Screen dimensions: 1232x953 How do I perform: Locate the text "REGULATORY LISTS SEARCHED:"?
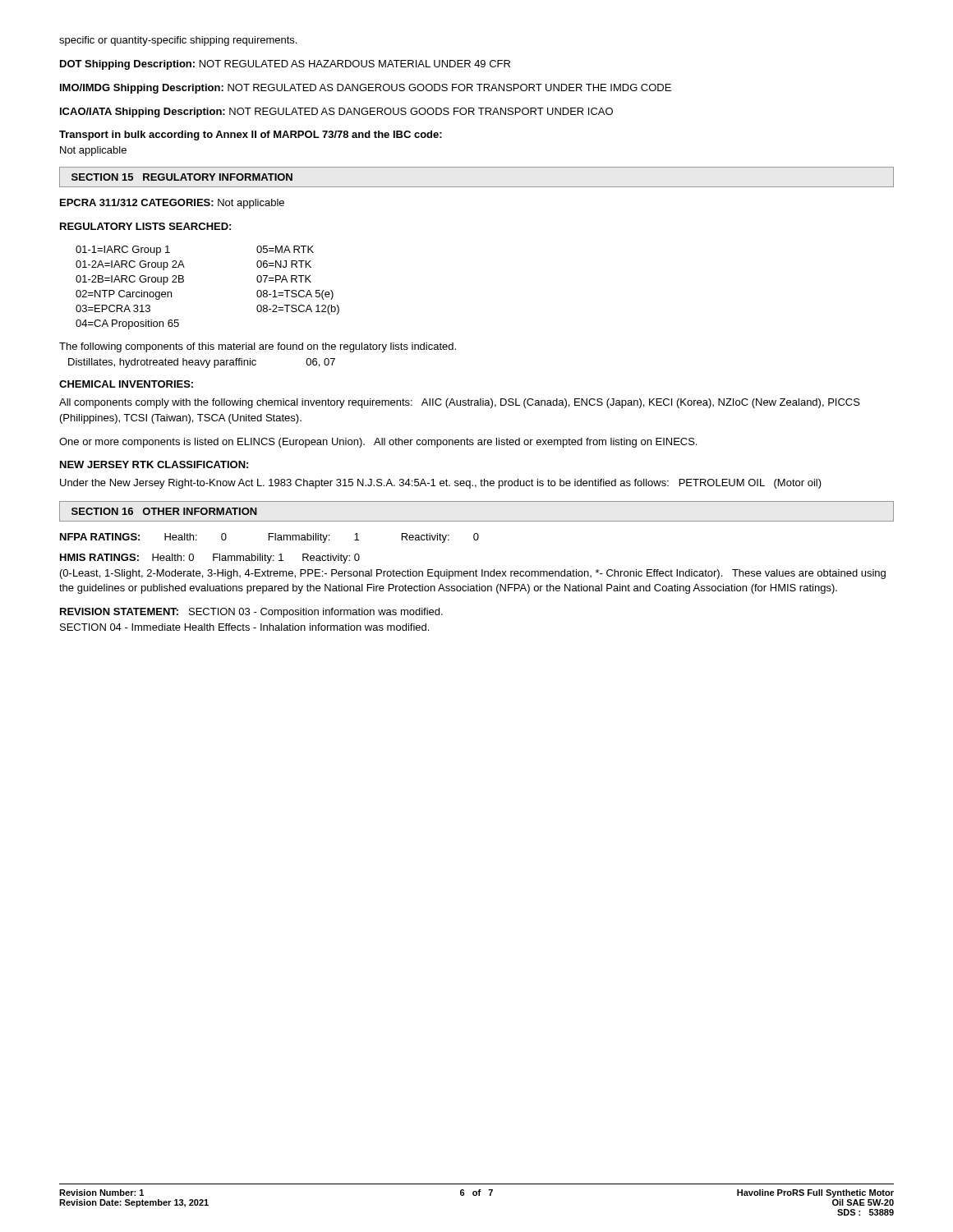146,226
